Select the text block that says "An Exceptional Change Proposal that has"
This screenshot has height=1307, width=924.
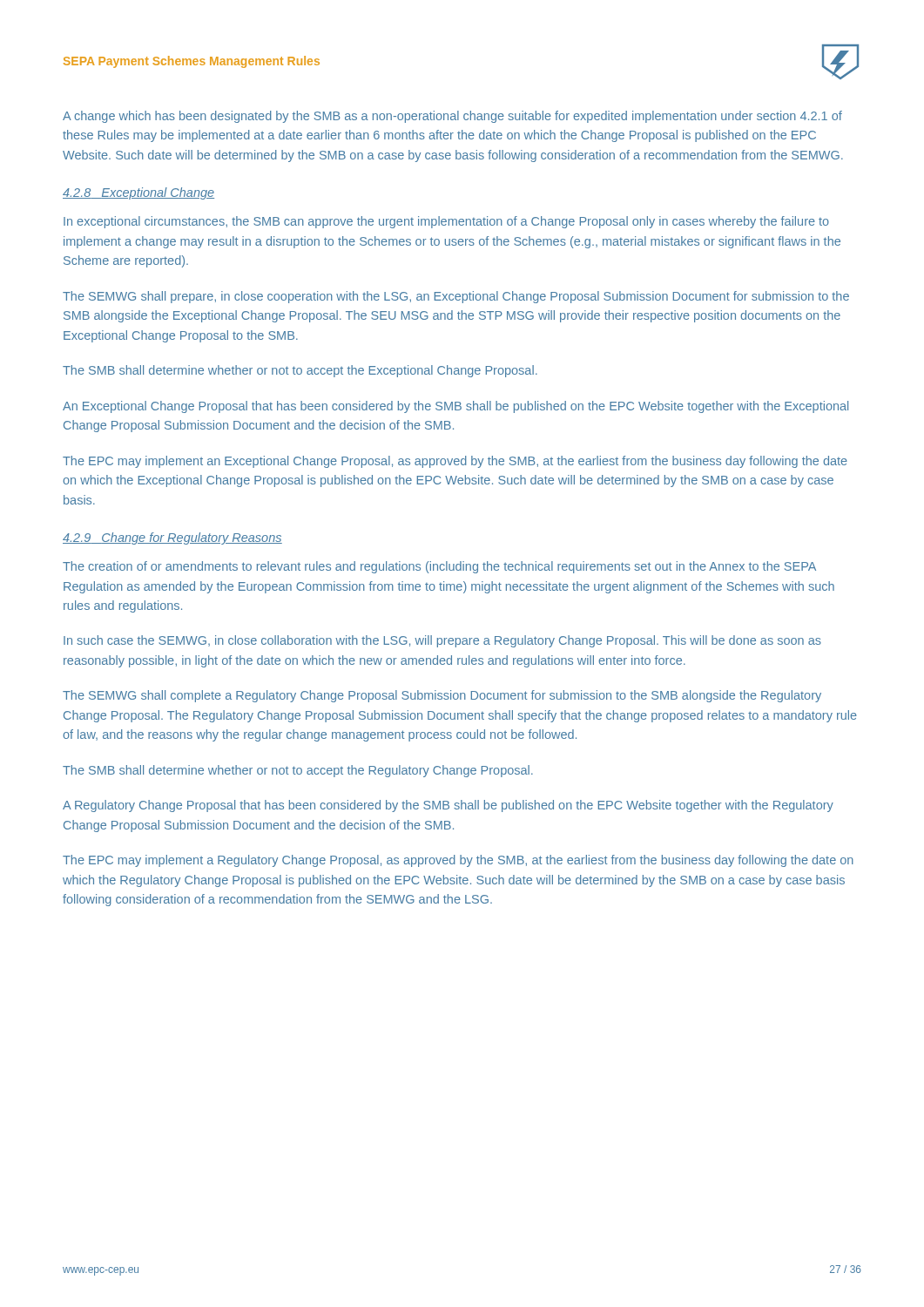point(456,416)
